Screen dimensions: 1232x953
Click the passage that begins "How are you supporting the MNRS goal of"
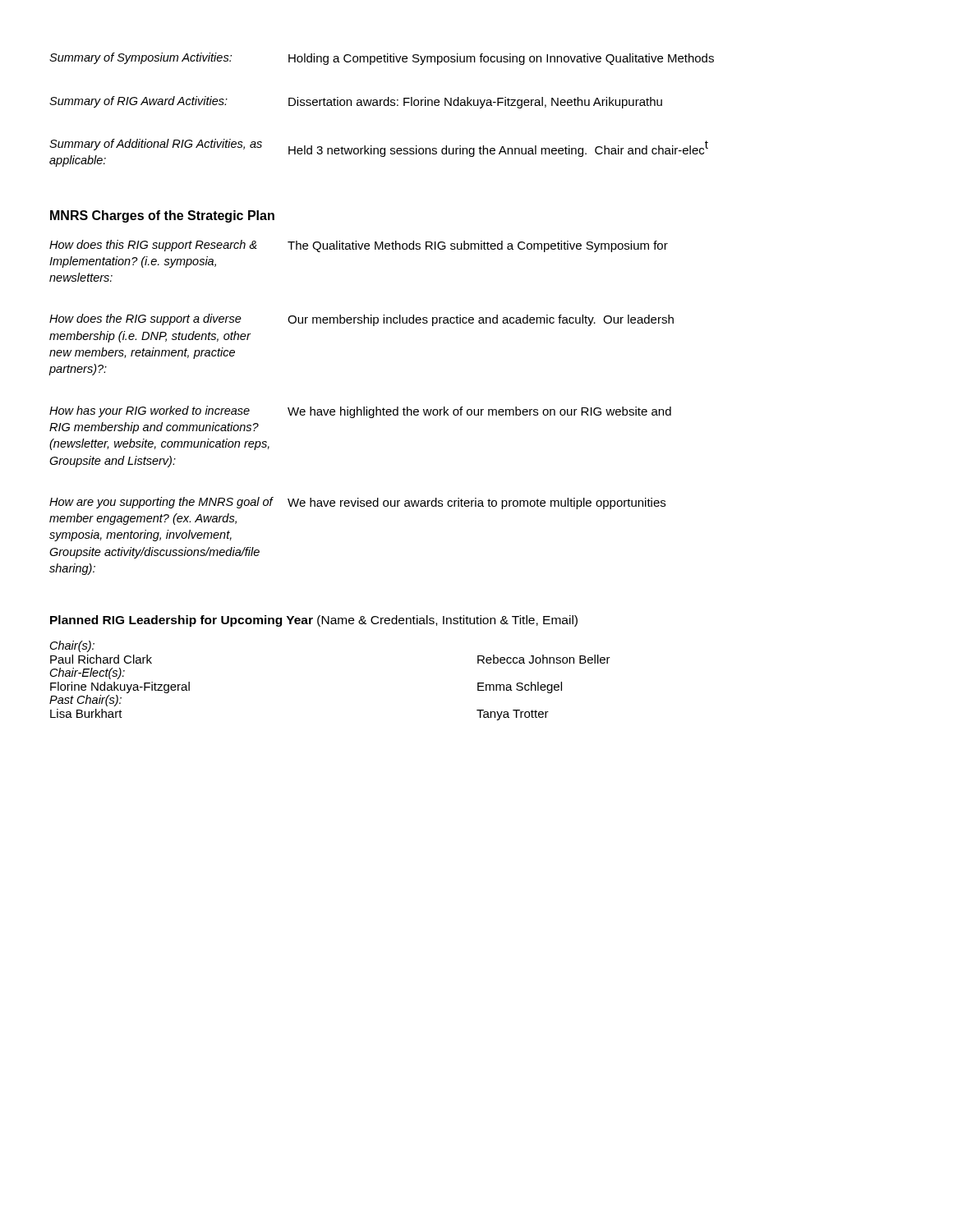point(357,503)
